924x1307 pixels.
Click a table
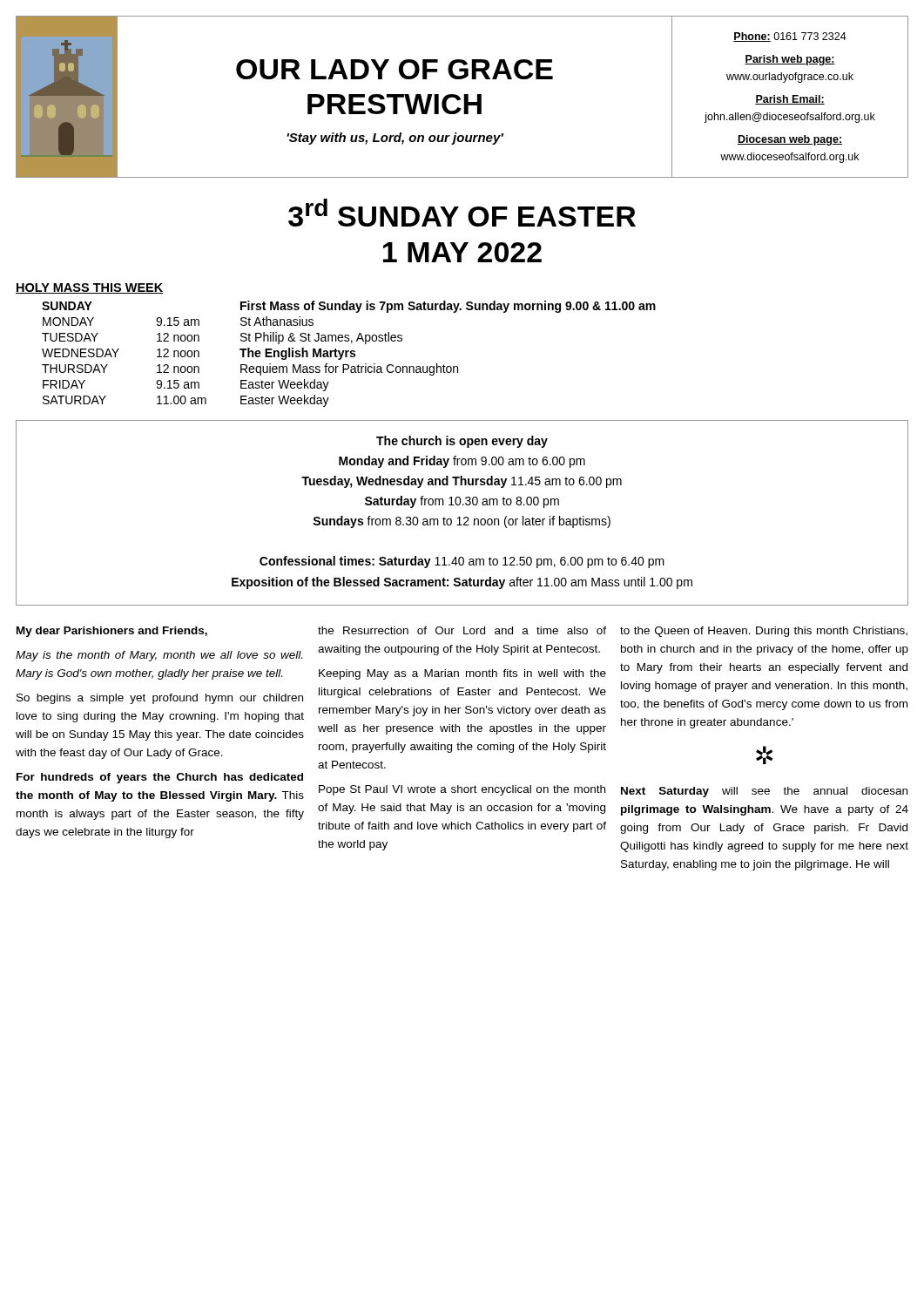coord(462,353)
